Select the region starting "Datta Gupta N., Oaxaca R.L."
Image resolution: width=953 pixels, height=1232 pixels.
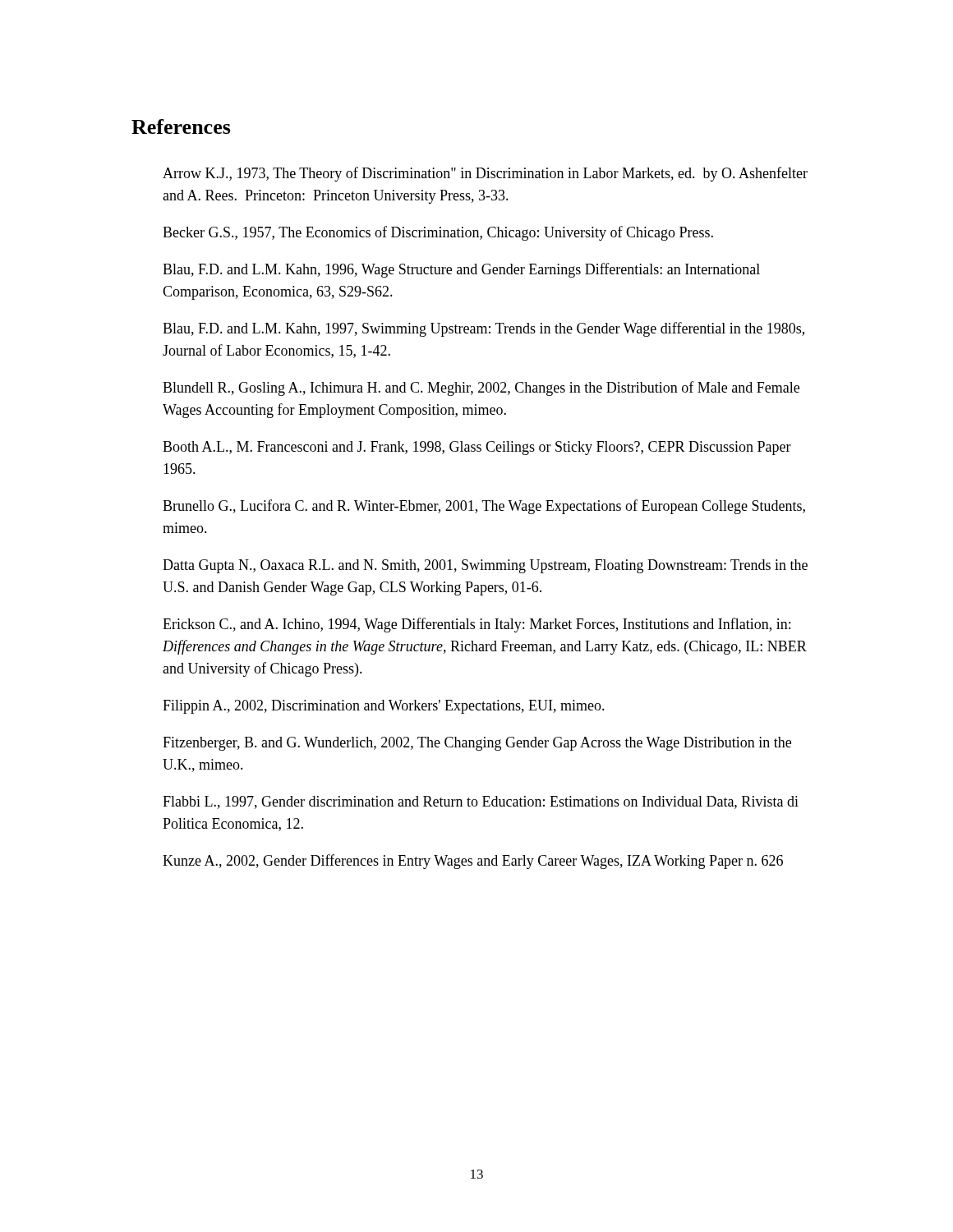point(476,577)
